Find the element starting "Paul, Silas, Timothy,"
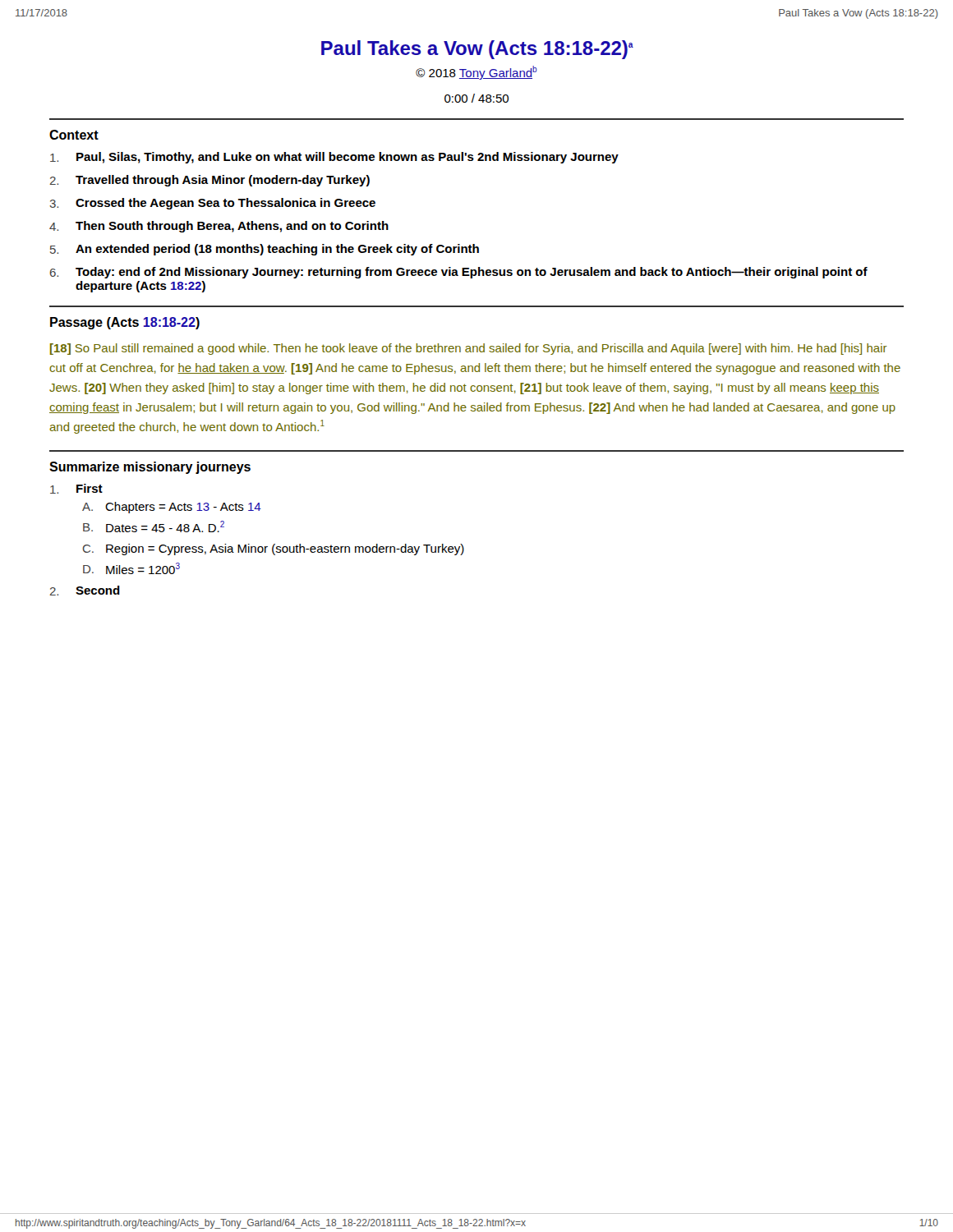 click(x=334, y=157)
